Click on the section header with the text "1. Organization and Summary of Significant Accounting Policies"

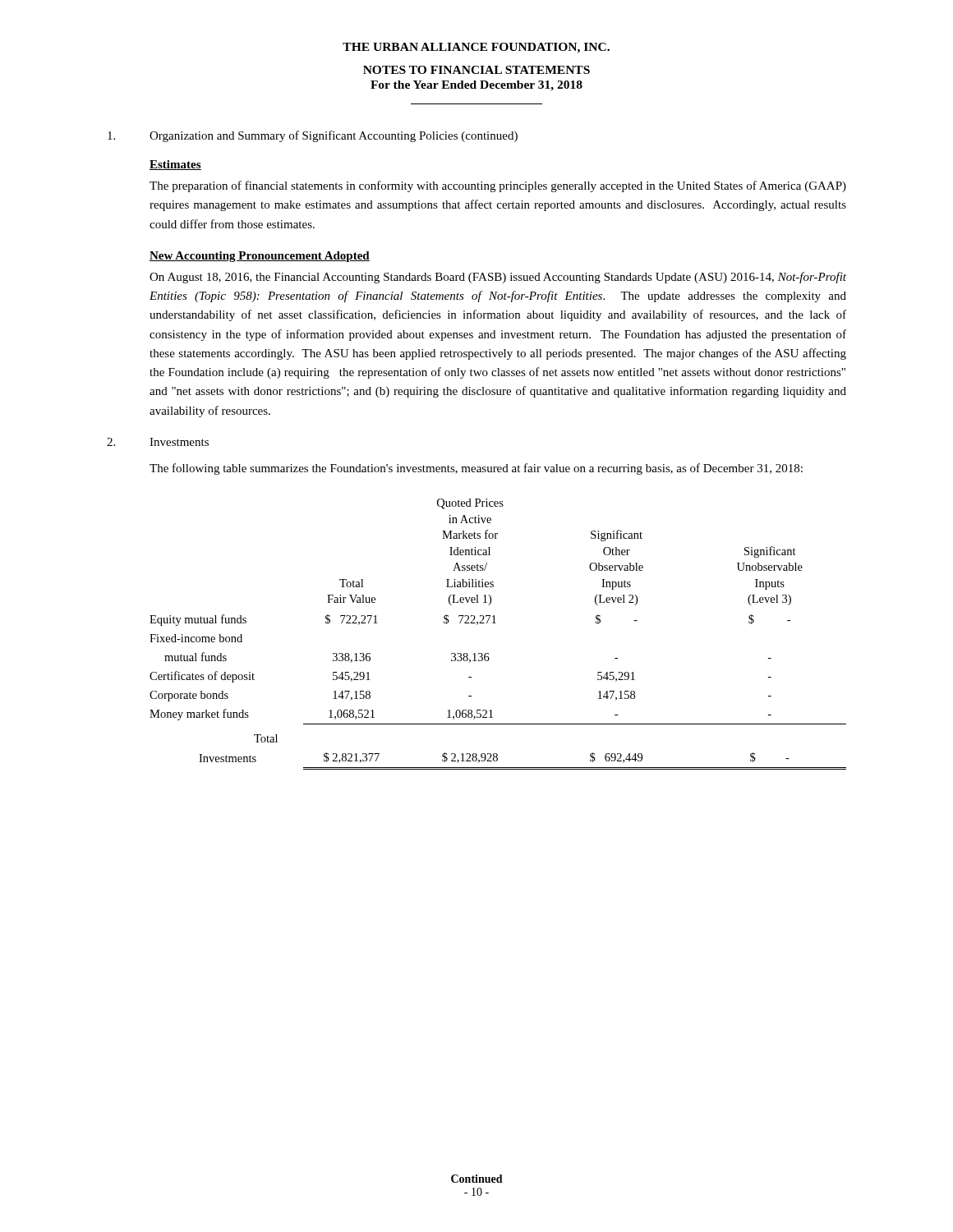click(312, 136)
